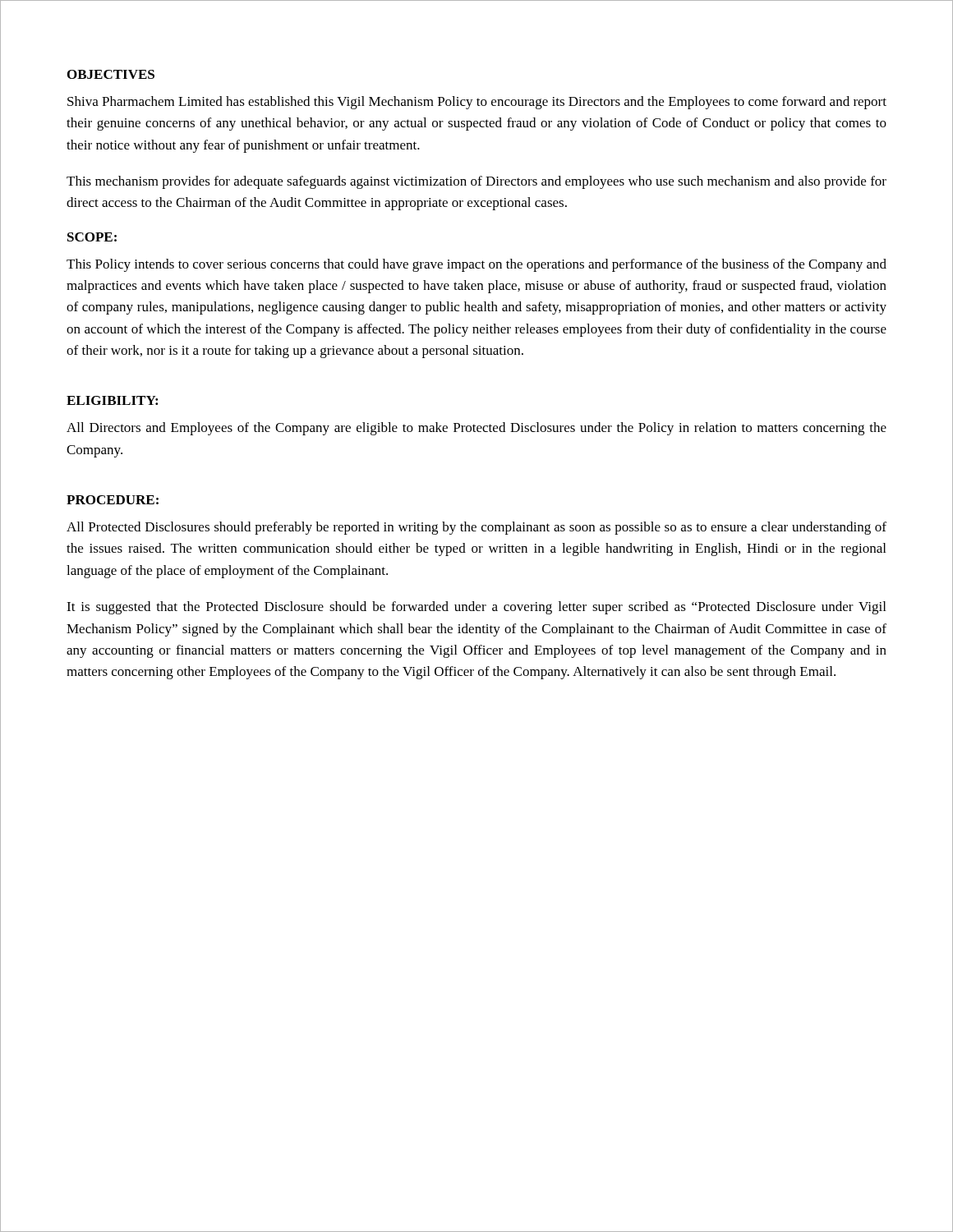Find the text block containing "This Policy intends to cover serious"
This screenshot has width=953, height=1232.
[476, 307]
